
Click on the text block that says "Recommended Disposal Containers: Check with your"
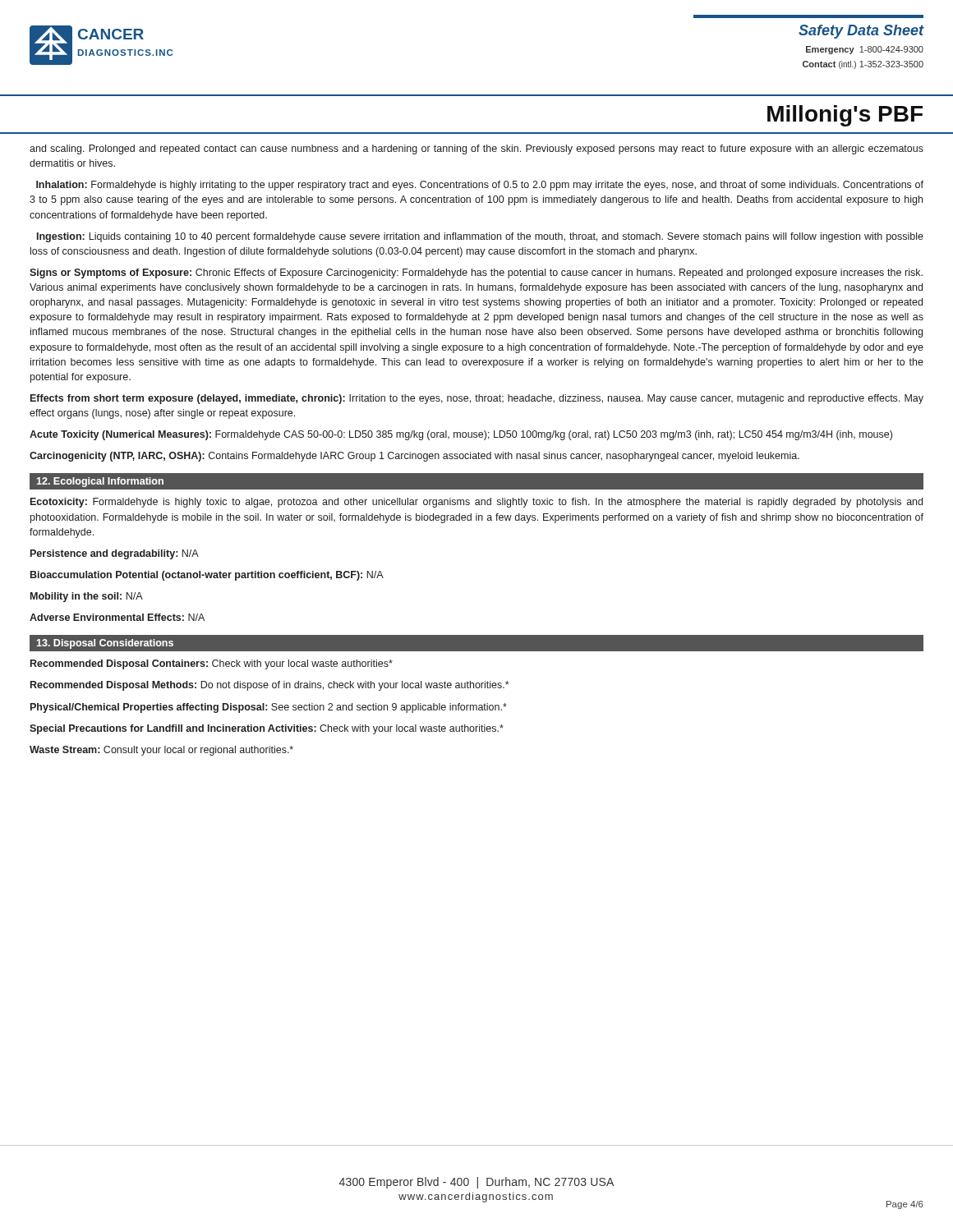coord(211,664)
